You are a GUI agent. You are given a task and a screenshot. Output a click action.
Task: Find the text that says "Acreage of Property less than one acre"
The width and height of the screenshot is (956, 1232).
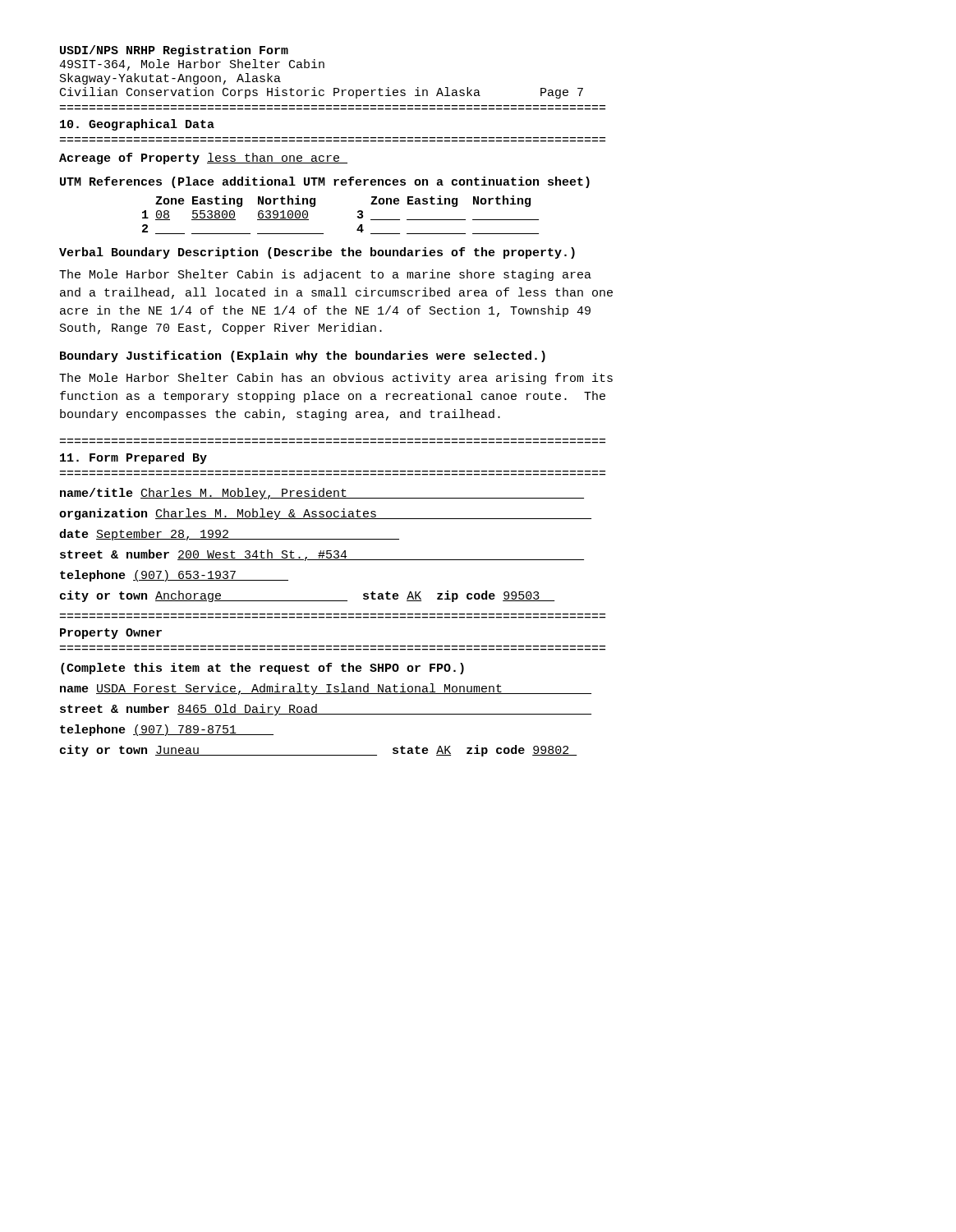[x=203, y=159]
